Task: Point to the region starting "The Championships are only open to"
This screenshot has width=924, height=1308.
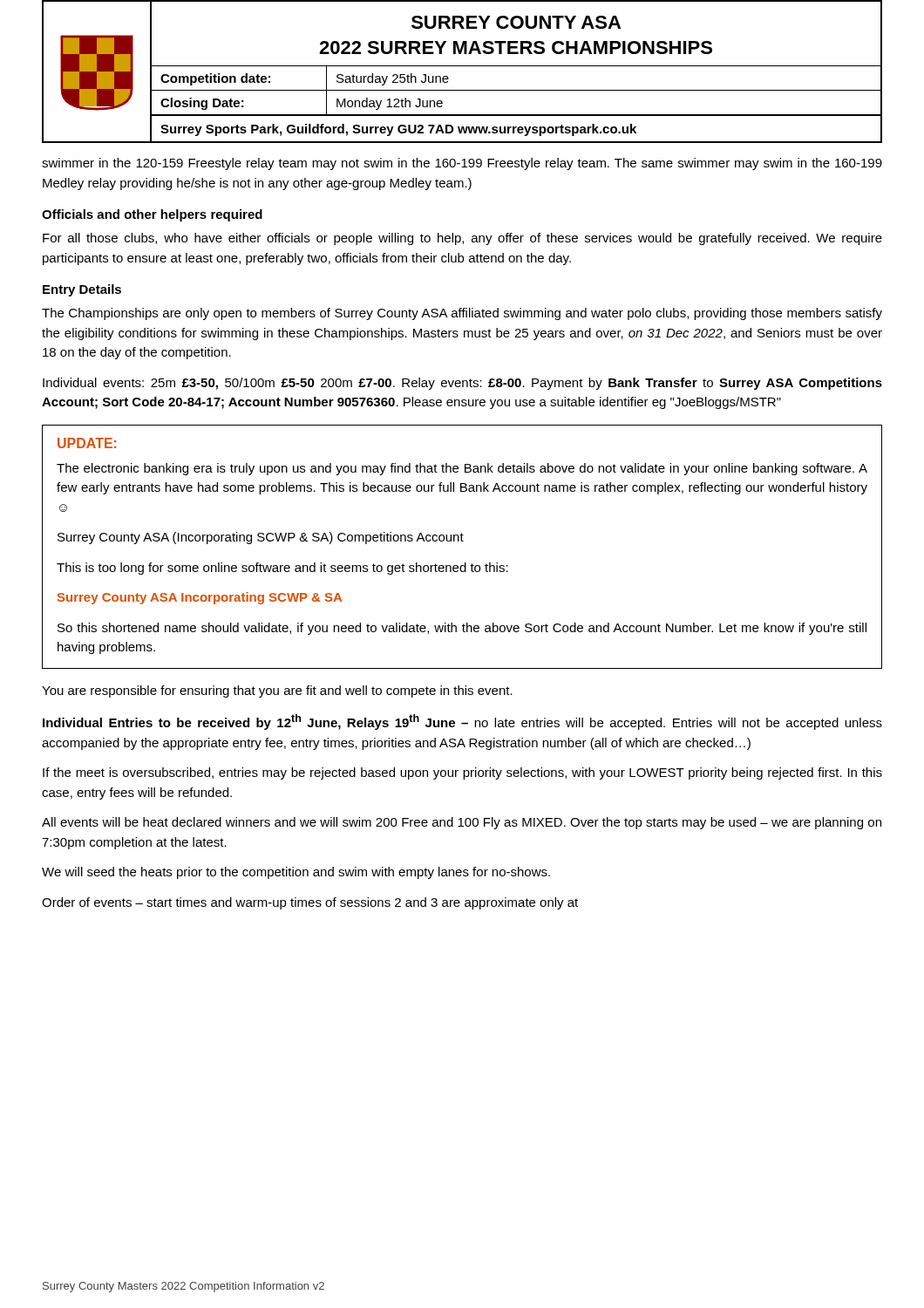Action: (x=462, y=333)
